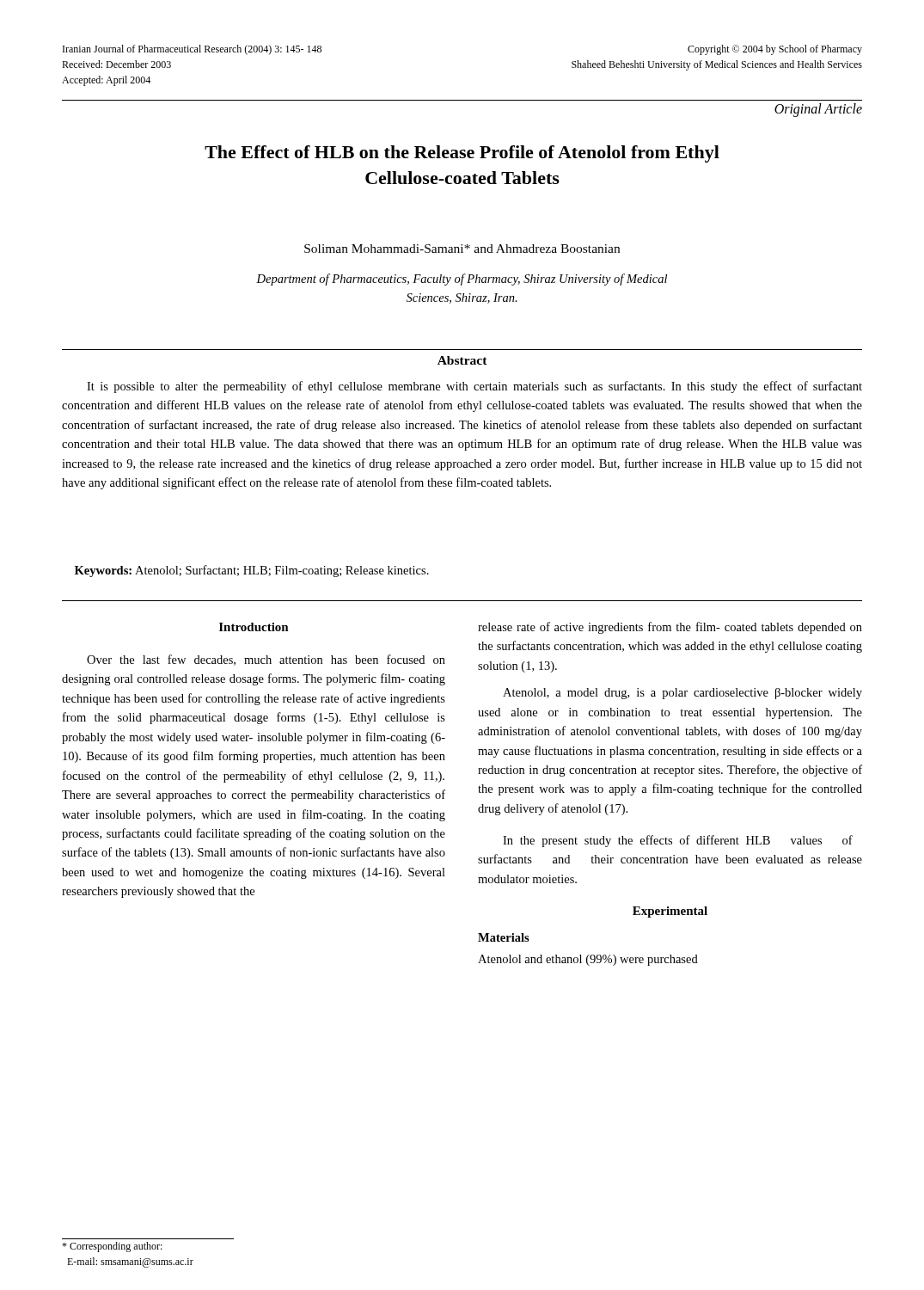Locate the text with the text "Original Article"
Viewport: 924px width, 1290px height.
(818, 109)
